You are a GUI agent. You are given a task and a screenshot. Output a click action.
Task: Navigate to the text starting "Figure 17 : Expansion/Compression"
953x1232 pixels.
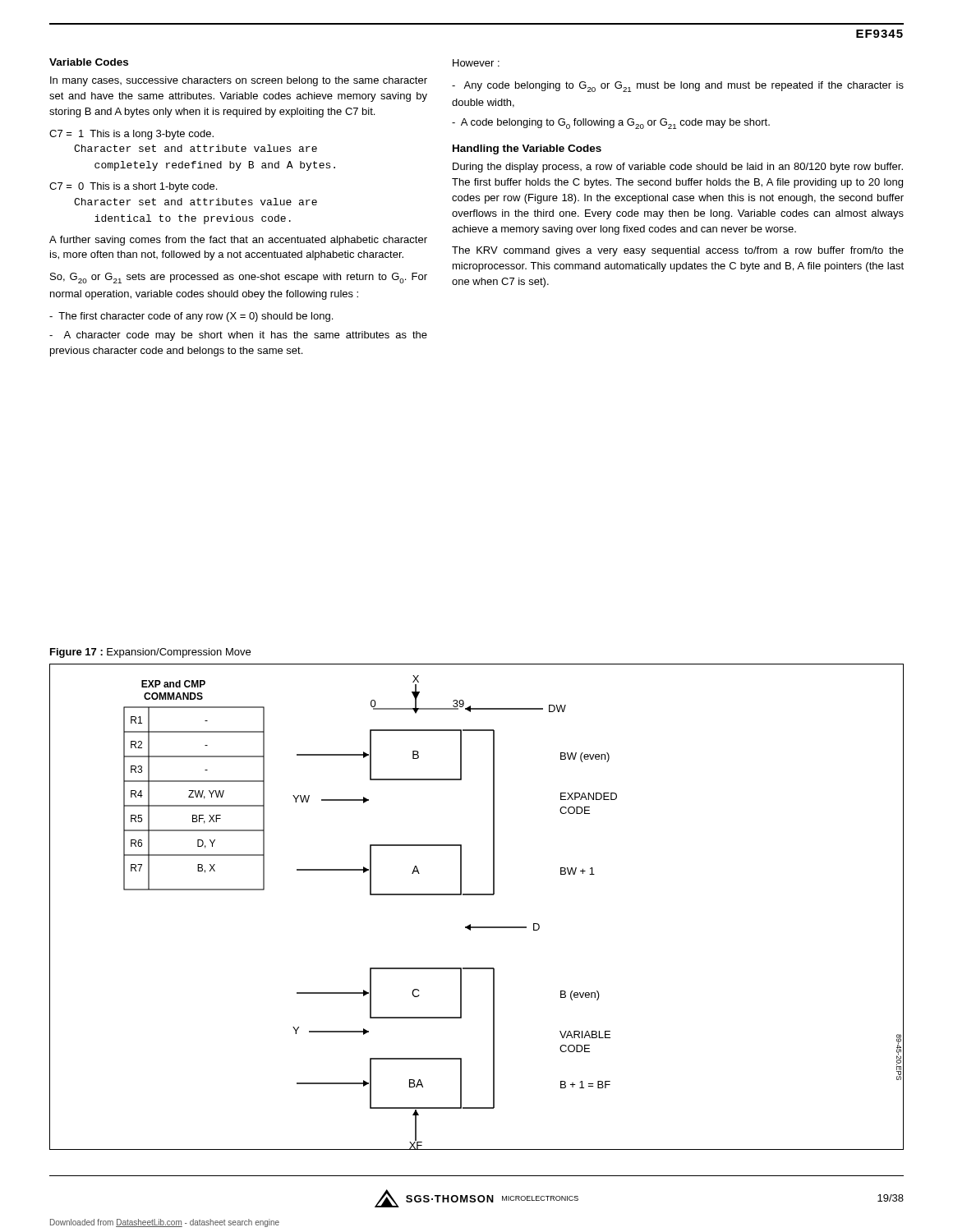[150, 652]
